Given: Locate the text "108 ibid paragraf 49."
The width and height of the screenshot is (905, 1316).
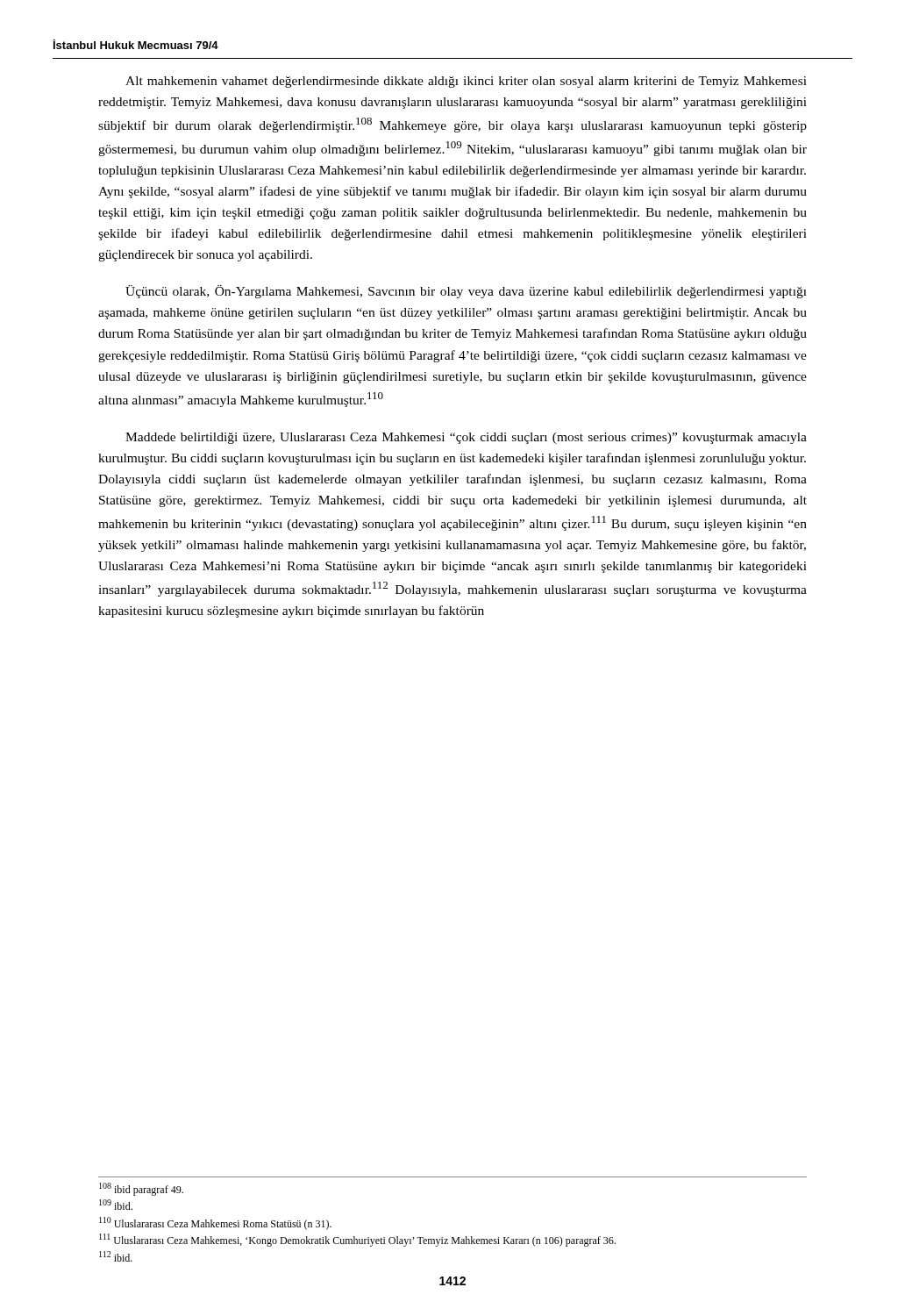Looking at the screenshot, I should tap(141, 1189).
